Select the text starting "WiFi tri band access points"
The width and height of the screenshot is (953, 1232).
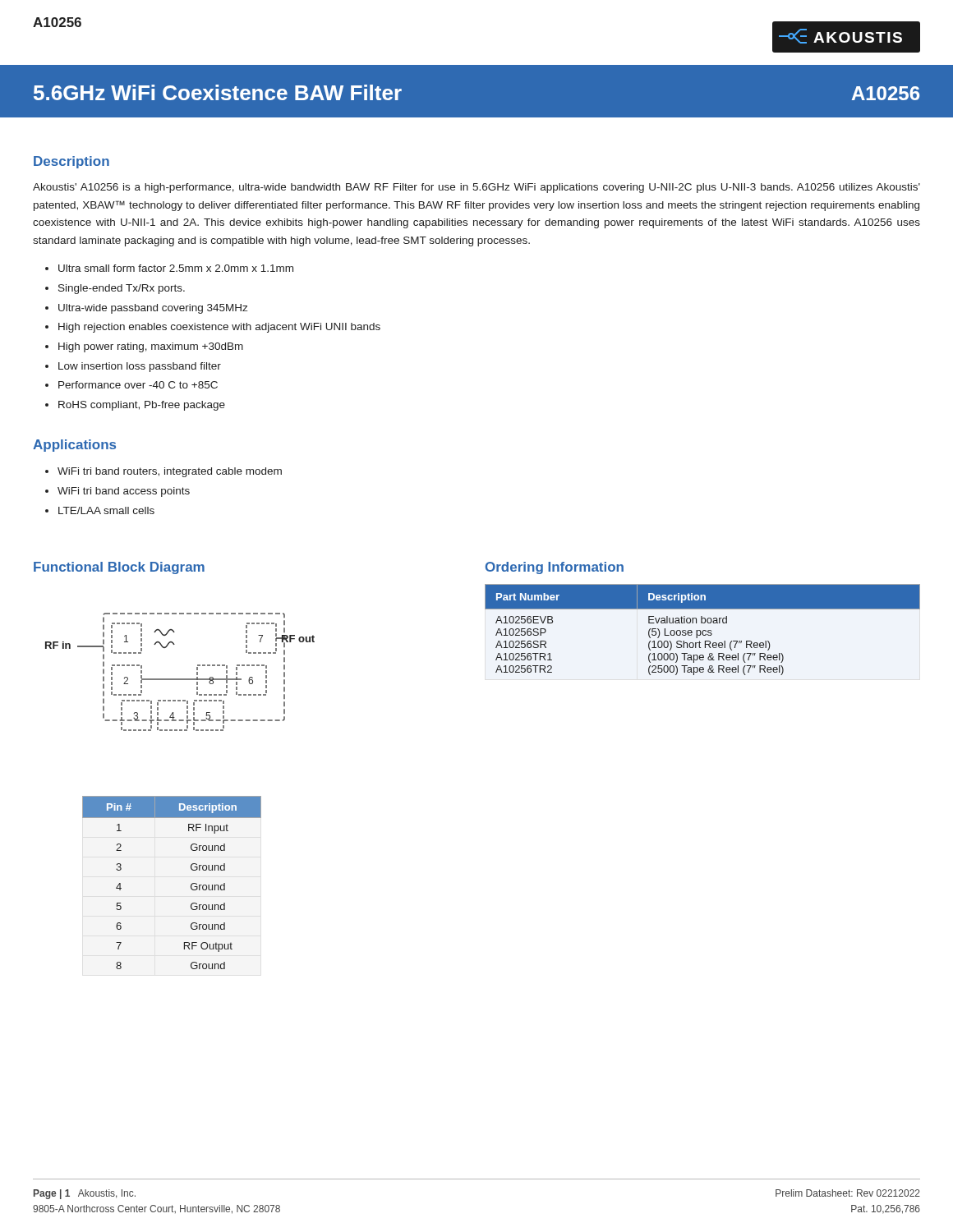click(124, 491)
